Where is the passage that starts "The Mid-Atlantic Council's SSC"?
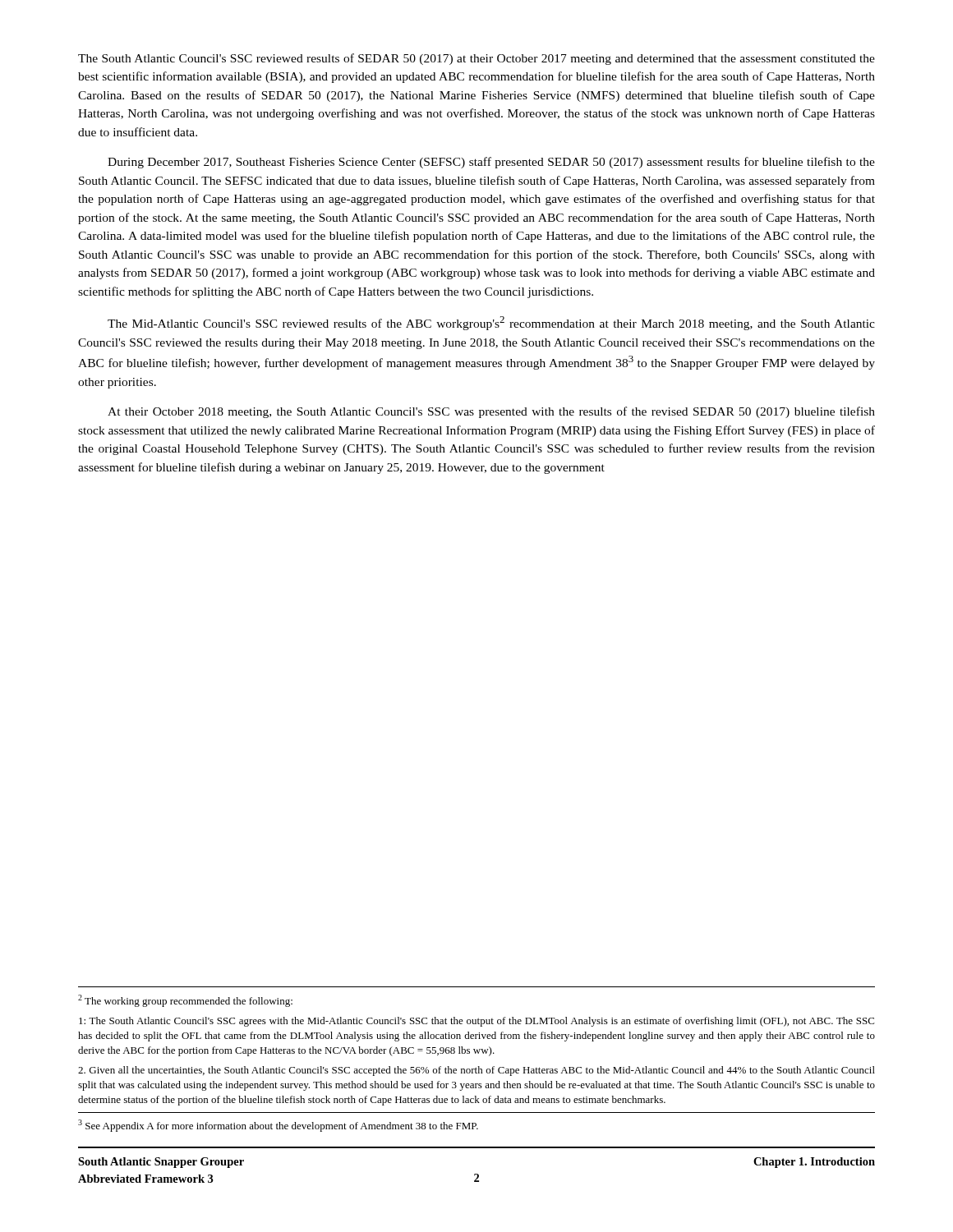 click(476, 352)
